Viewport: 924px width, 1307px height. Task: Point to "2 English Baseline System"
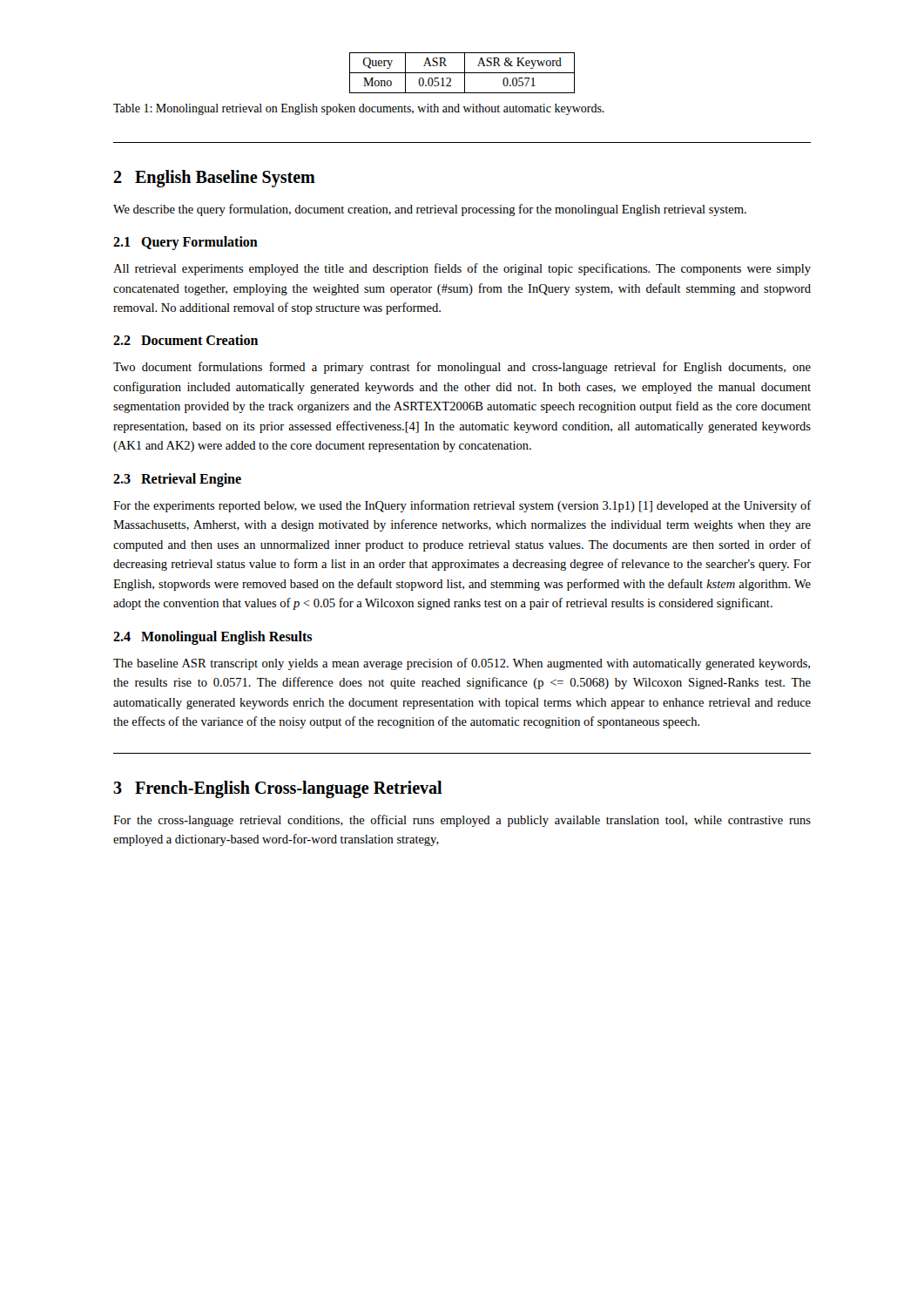pyautogui.click(x=214, y=177)
